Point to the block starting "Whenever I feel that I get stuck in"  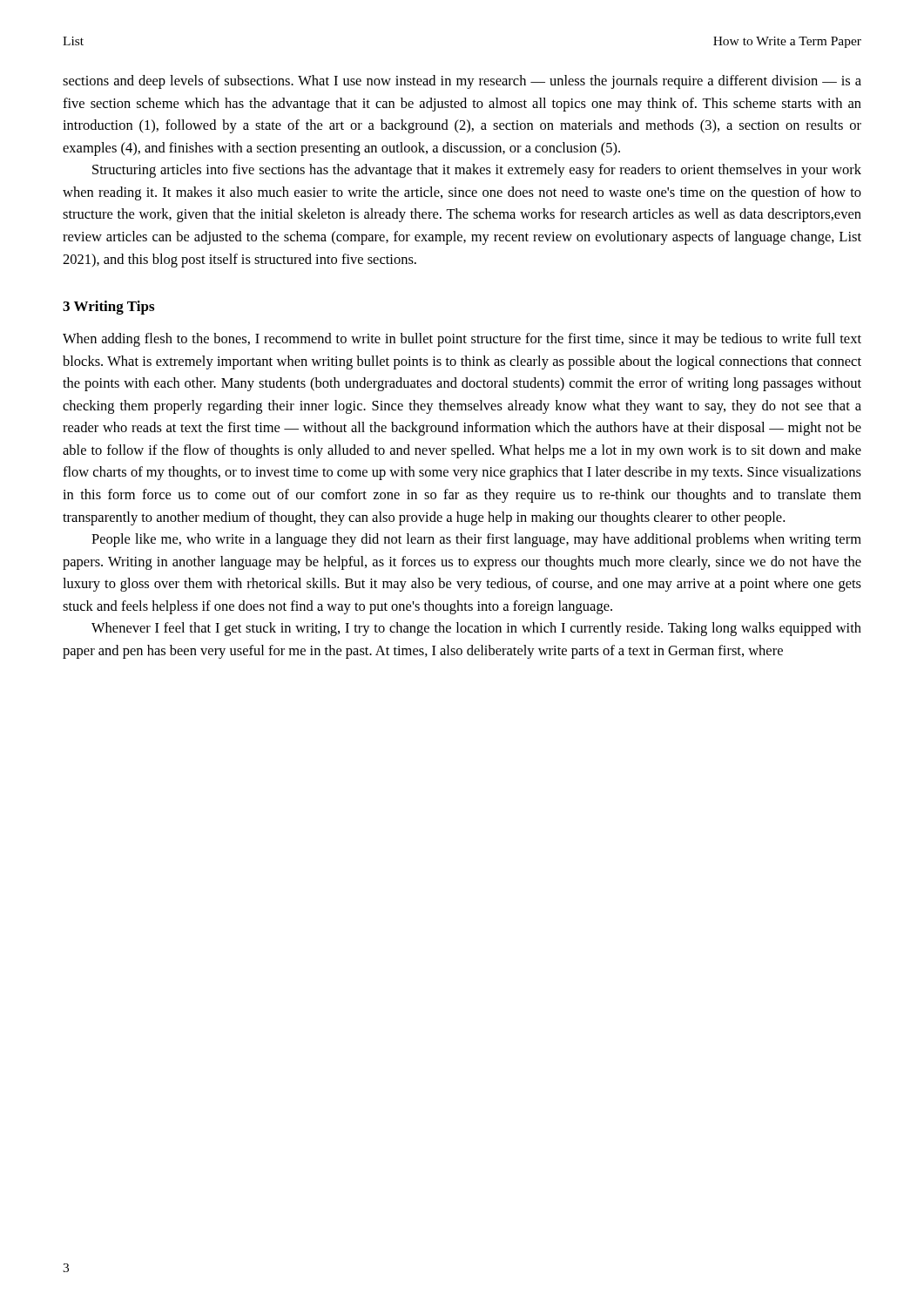[x=462, y=639]
